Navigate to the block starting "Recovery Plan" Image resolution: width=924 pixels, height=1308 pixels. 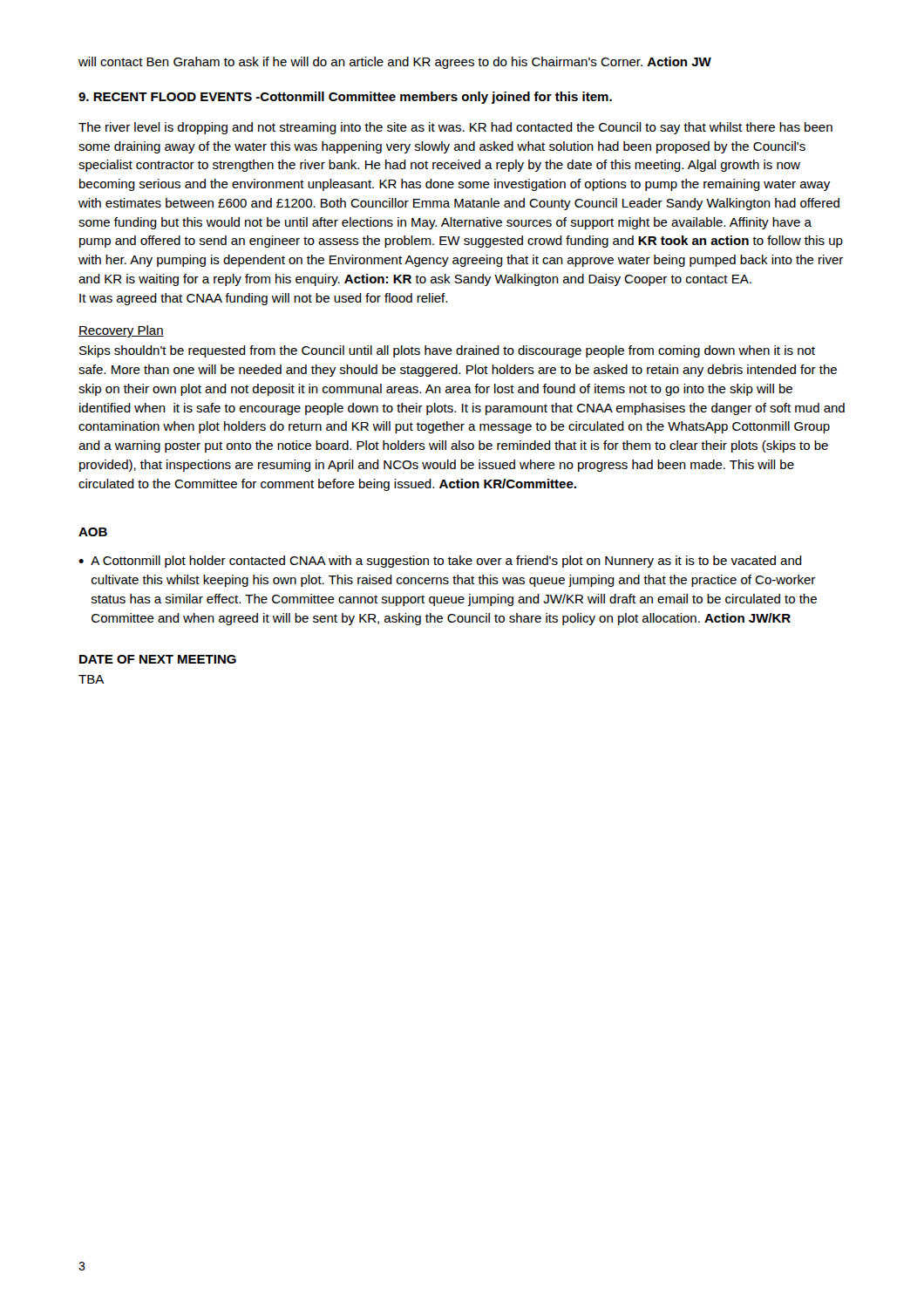pos(121,330)
